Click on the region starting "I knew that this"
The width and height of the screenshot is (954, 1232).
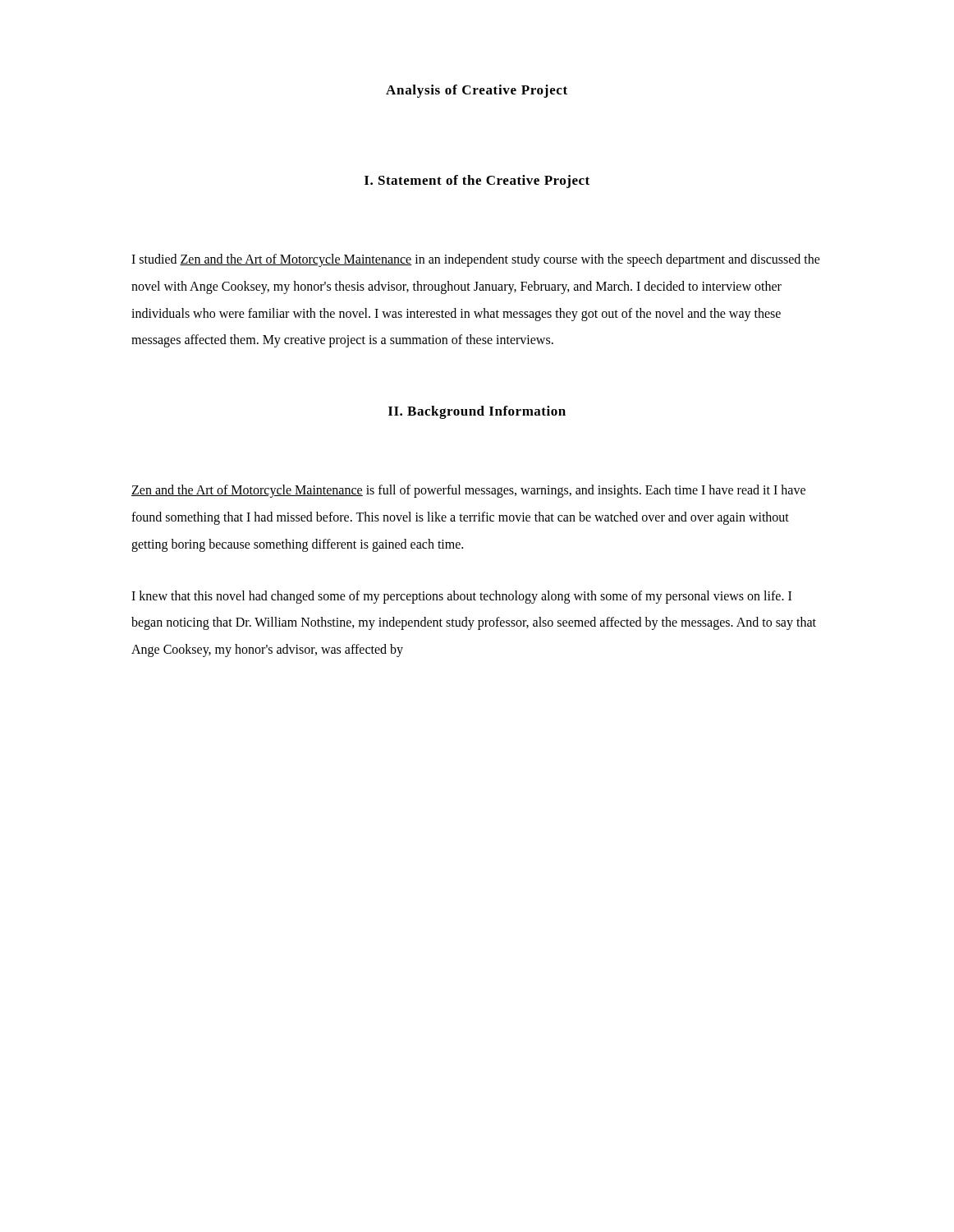(477, 623)
